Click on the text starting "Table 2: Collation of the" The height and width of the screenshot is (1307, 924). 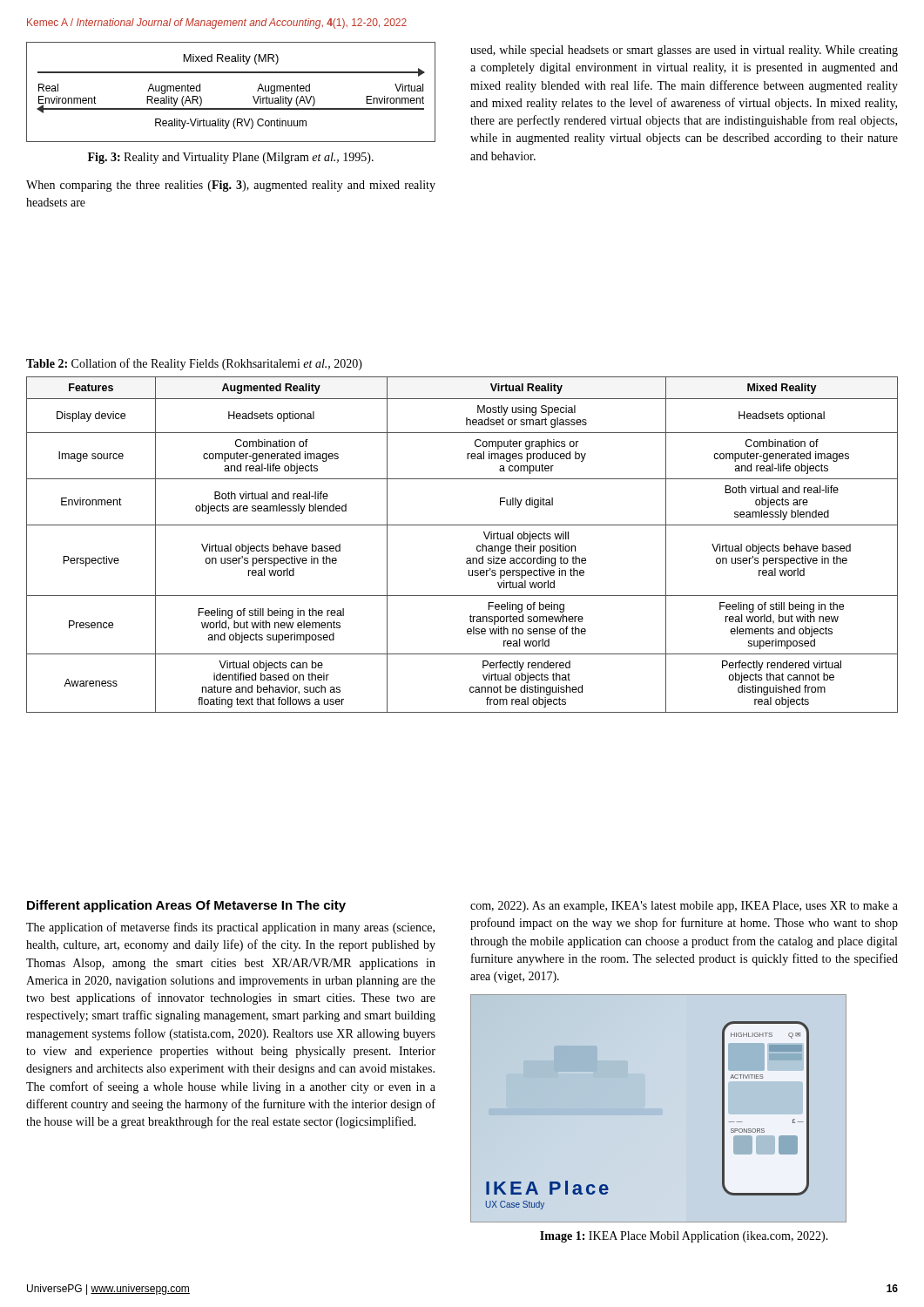pos(194,364)
